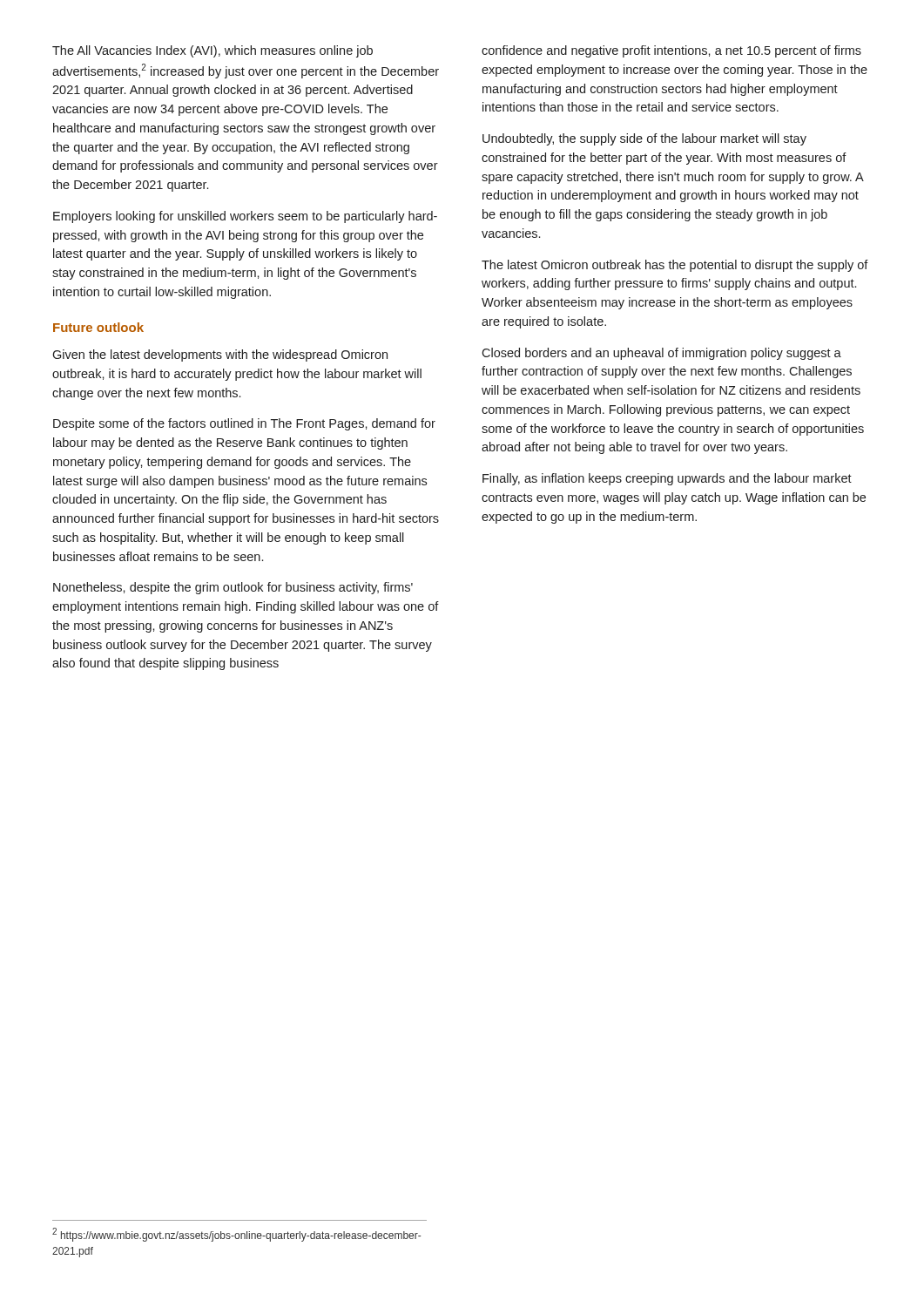Point to the text starting "Given the latest"
Image resolution: width=924 pixels, height=1307 pixels.
(247, 374)
